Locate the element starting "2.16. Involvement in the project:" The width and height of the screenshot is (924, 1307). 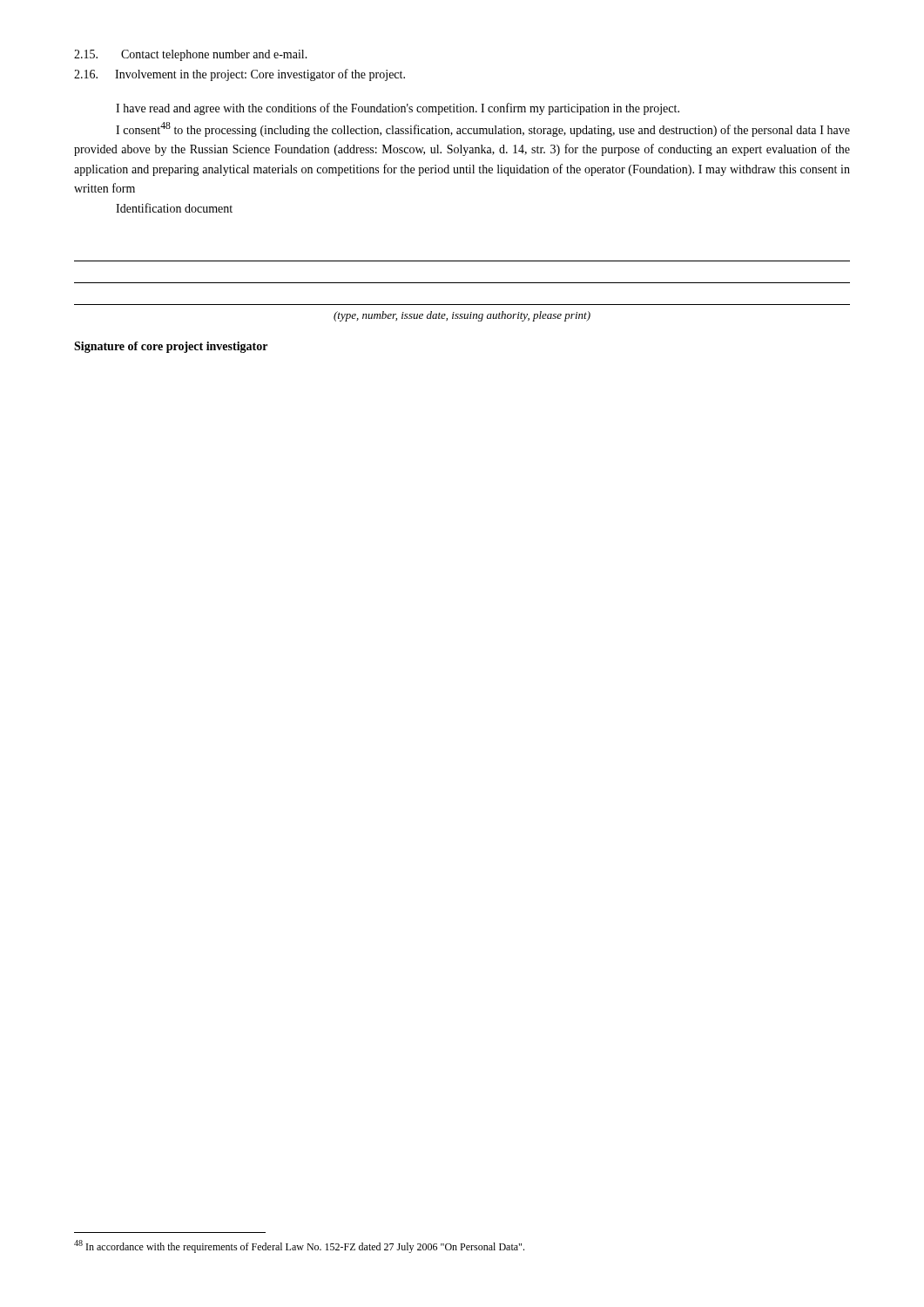(x=240, y=74)
